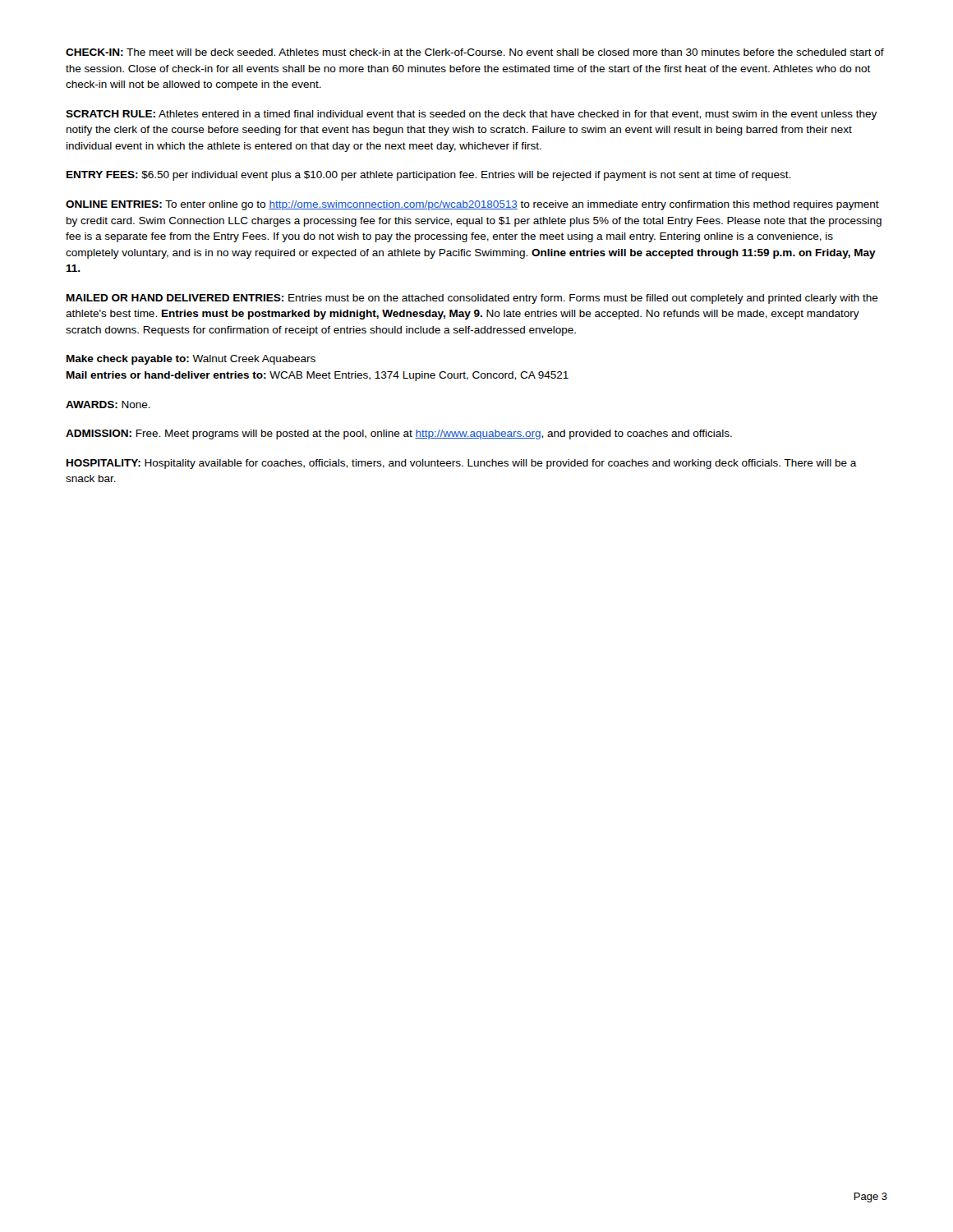
Task: Find the block on this page that starts "ENTRY FEES: $6.50 per individual event plus a"
Action: pos(429,175)
